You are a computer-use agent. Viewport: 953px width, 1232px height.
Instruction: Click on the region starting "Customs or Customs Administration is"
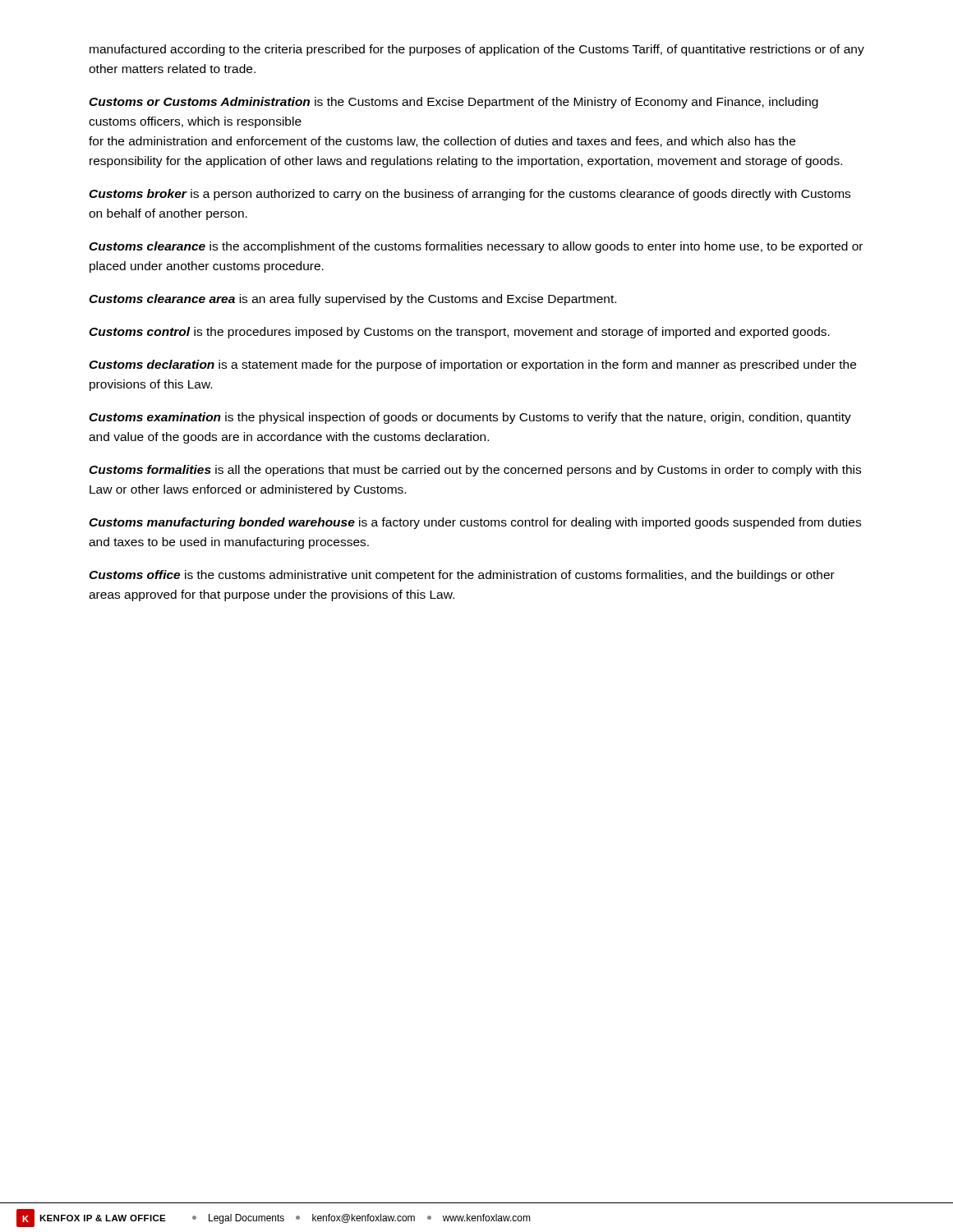pyautogui.click(x=466, y=131)
